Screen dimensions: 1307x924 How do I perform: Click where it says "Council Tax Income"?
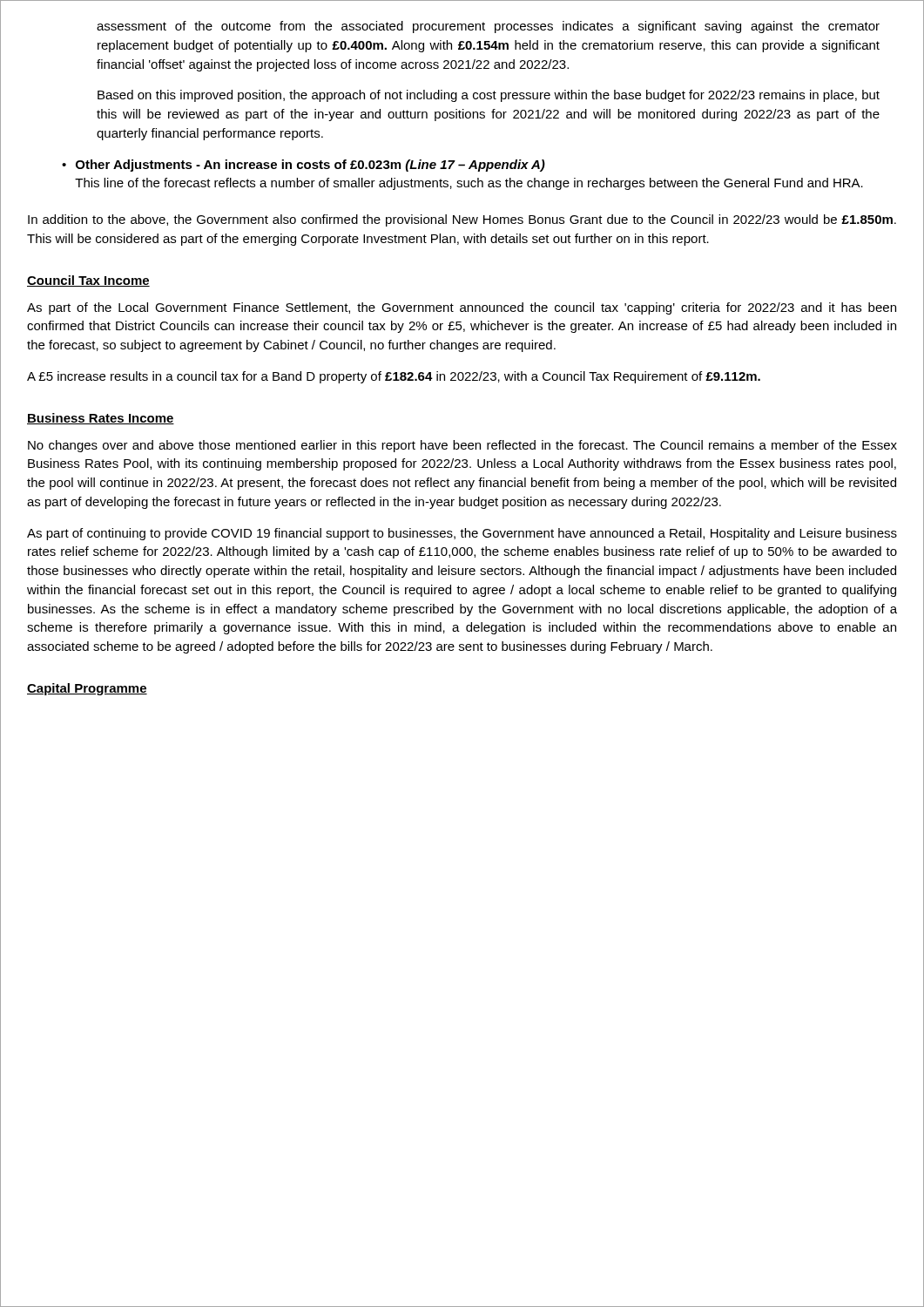88,280
